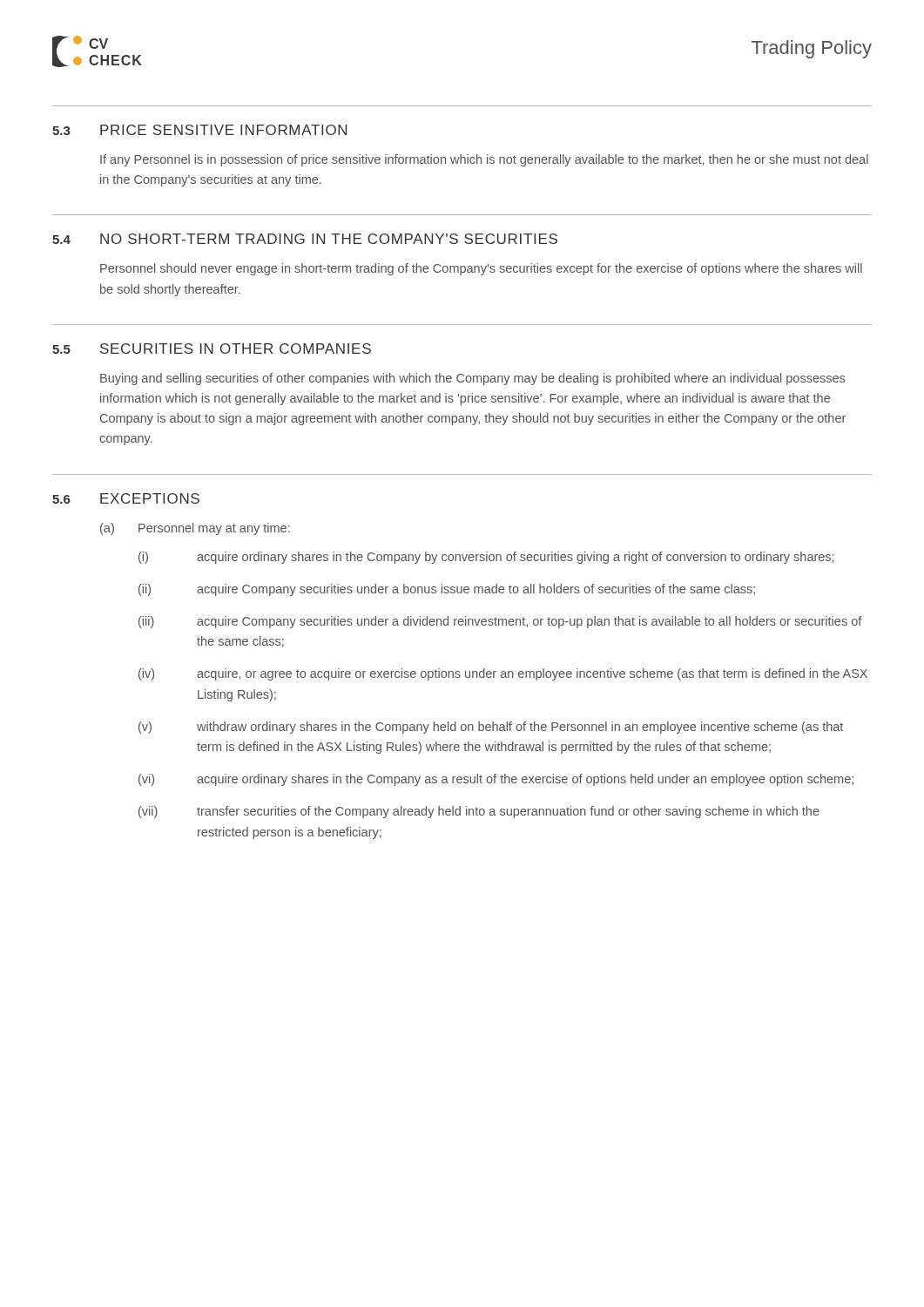Find the list item that reads "(ii) acquire Company securities under a bonus"
Viewport: 924px width, 1307px height.
(x=505, y=589)
